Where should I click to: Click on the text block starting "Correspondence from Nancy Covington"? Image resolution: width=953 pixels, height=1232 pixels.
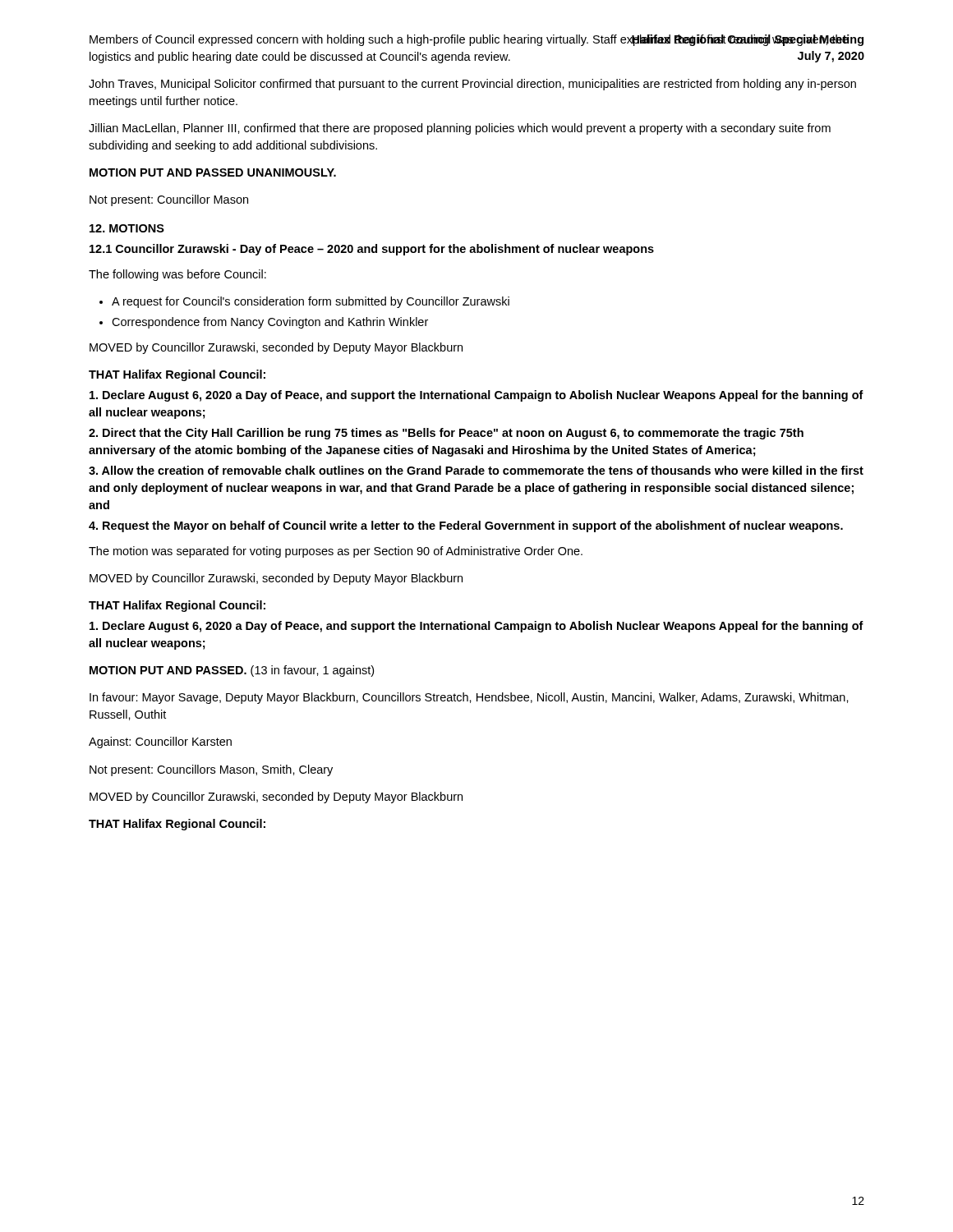[x=270, y=322]
